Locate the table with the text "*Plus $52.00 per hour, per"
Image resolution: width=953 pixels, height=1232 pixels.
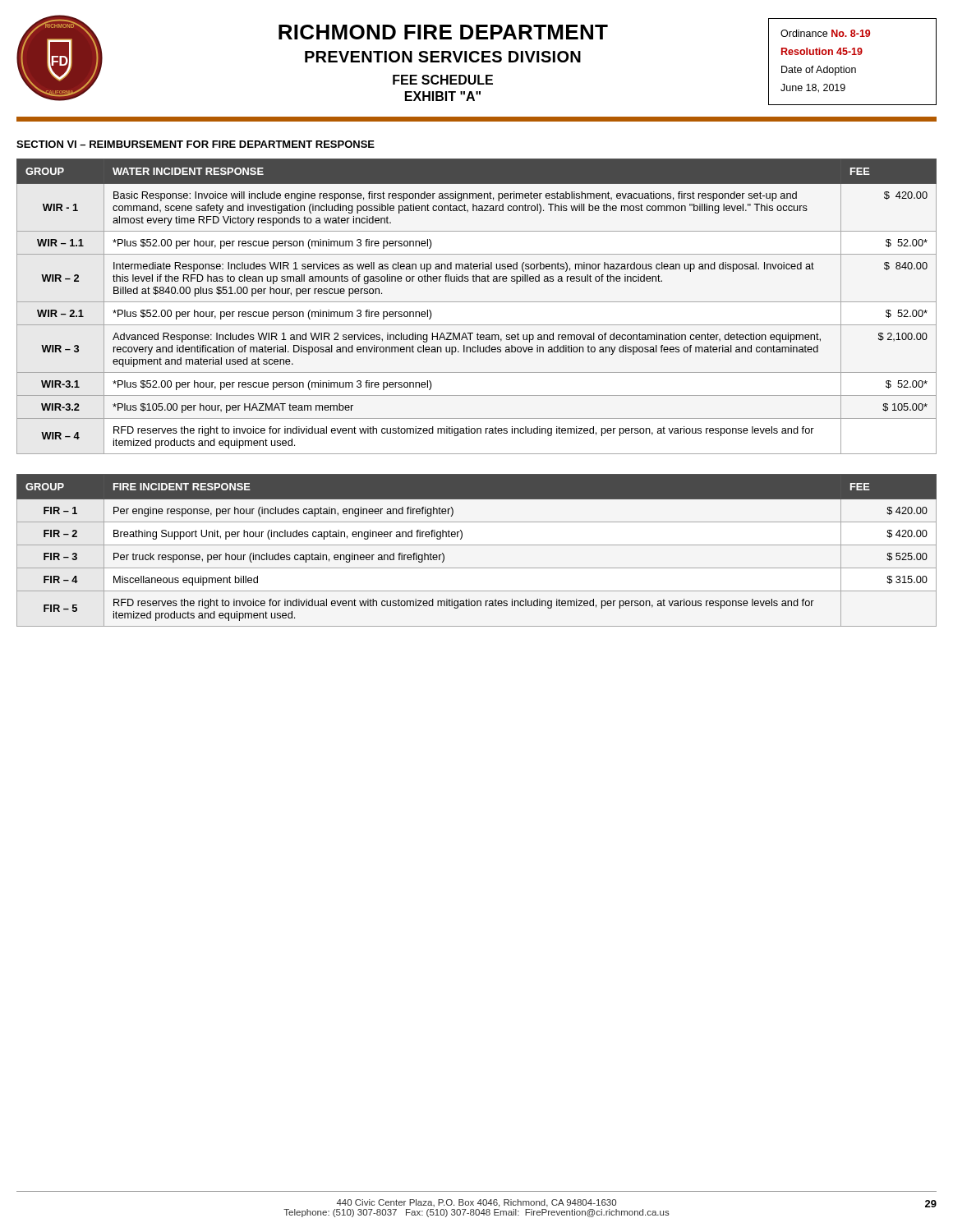[476, 306]
